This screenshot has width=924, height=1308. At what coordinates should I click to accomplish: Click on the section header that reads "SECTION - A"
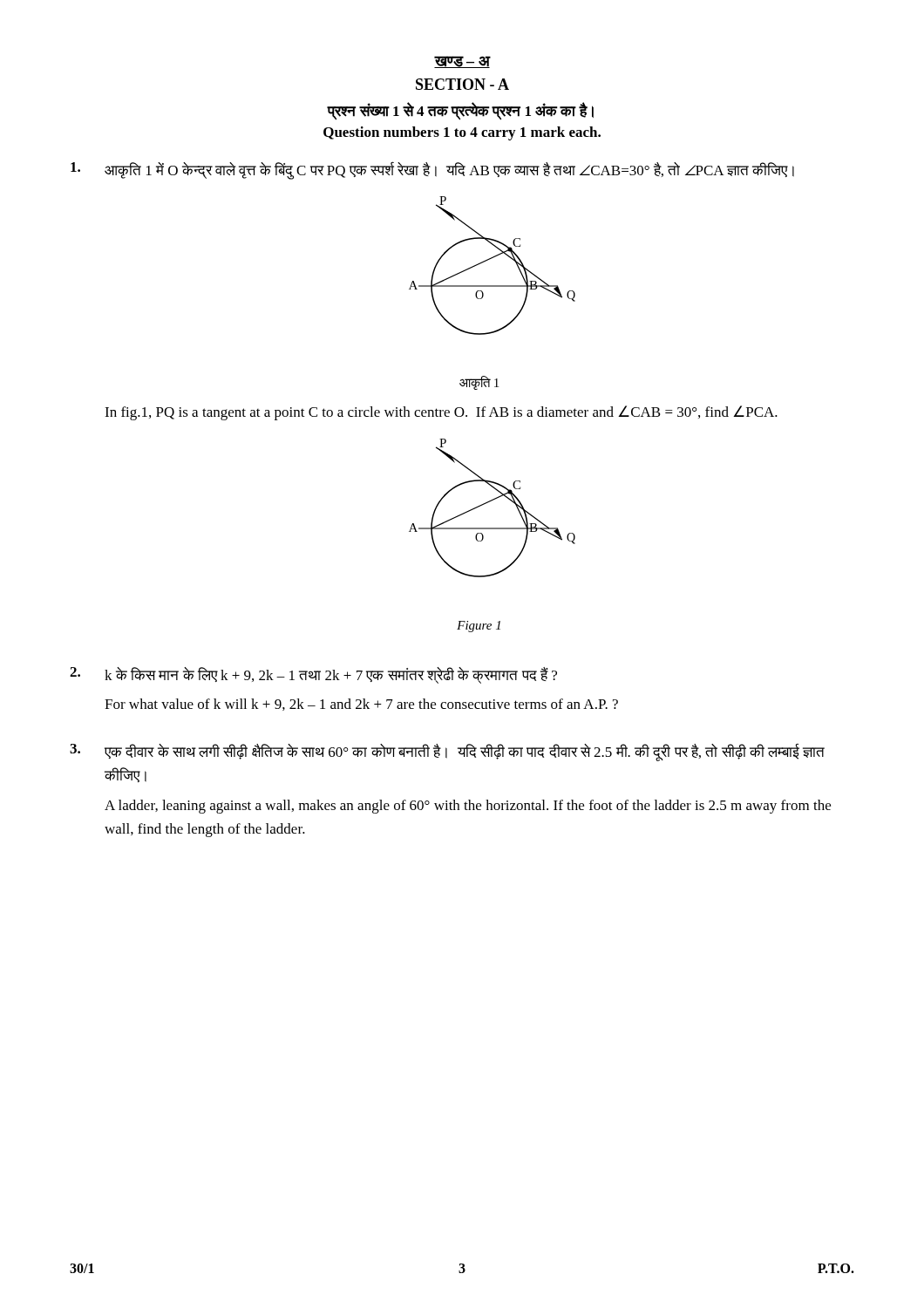click(x=462, y=85)
